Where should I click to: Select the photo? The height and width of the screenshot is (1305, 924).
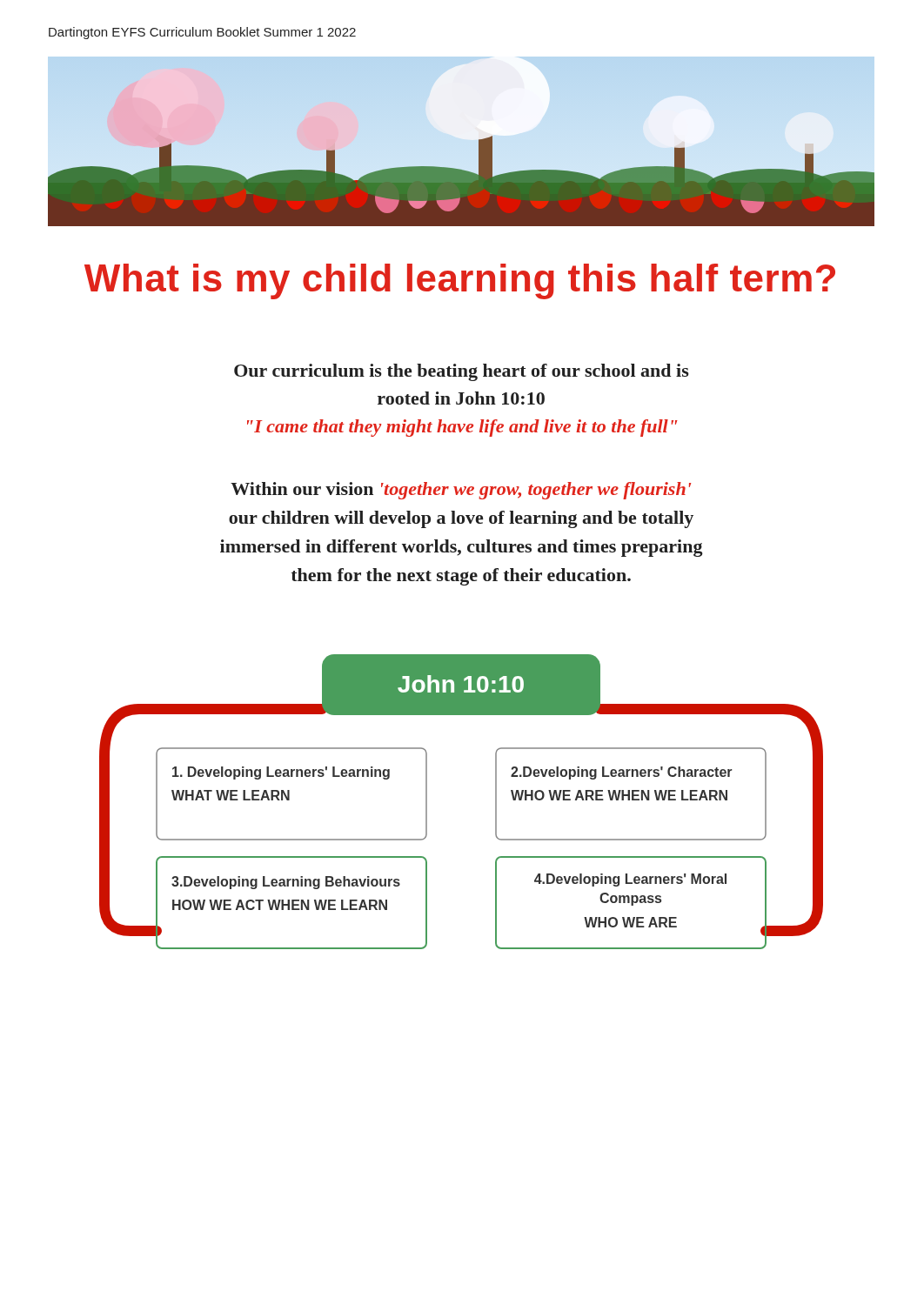[461, 141]
